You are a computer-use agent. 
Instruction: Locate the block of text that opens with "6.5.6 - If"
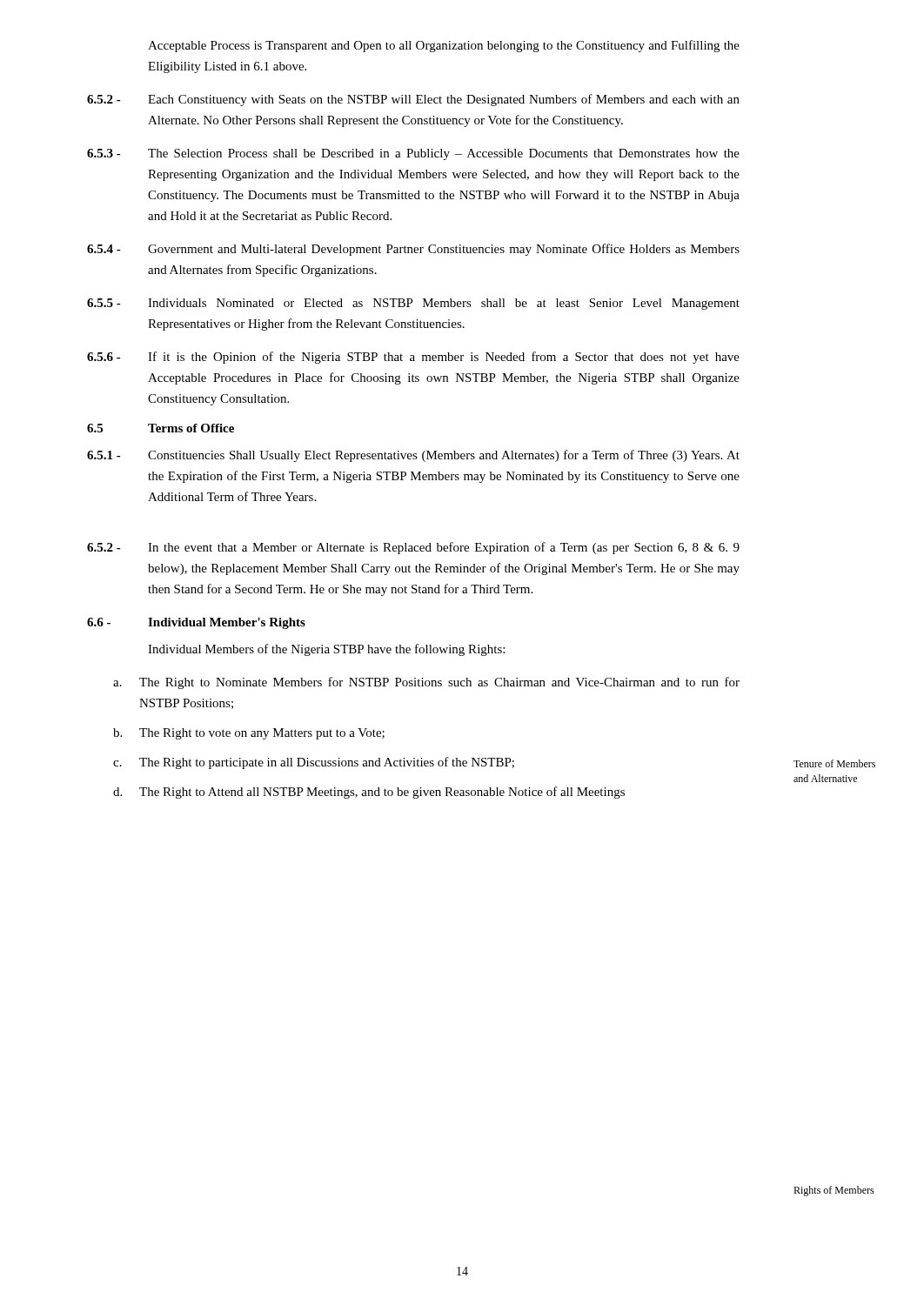413,378
